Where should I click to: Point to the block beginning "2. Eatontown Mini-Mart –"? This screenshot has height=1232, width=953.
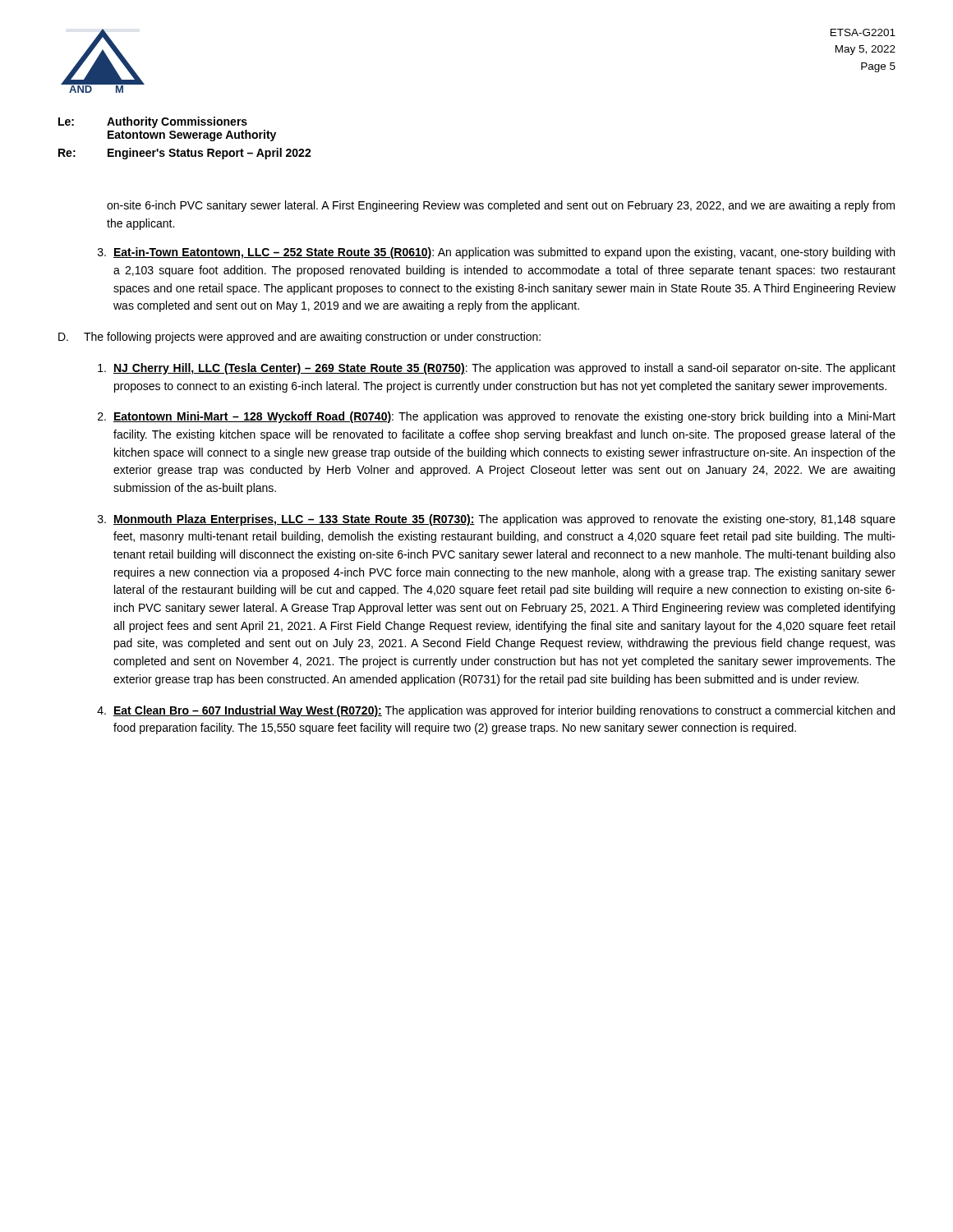coord(488,453)
